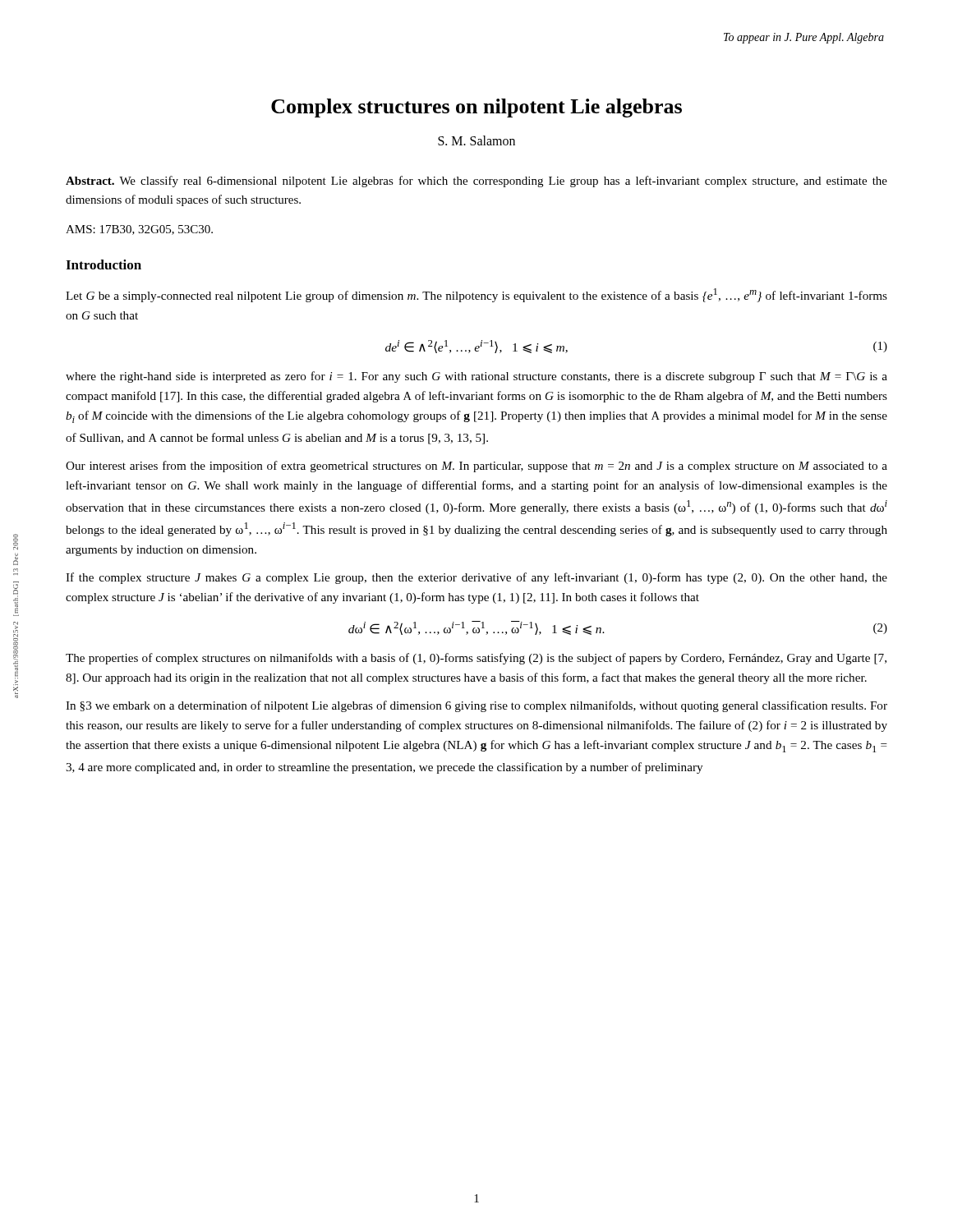
Task: Select the text block with the text "Our interest arises from the imposition of extra"
Action: pos(476,507)
